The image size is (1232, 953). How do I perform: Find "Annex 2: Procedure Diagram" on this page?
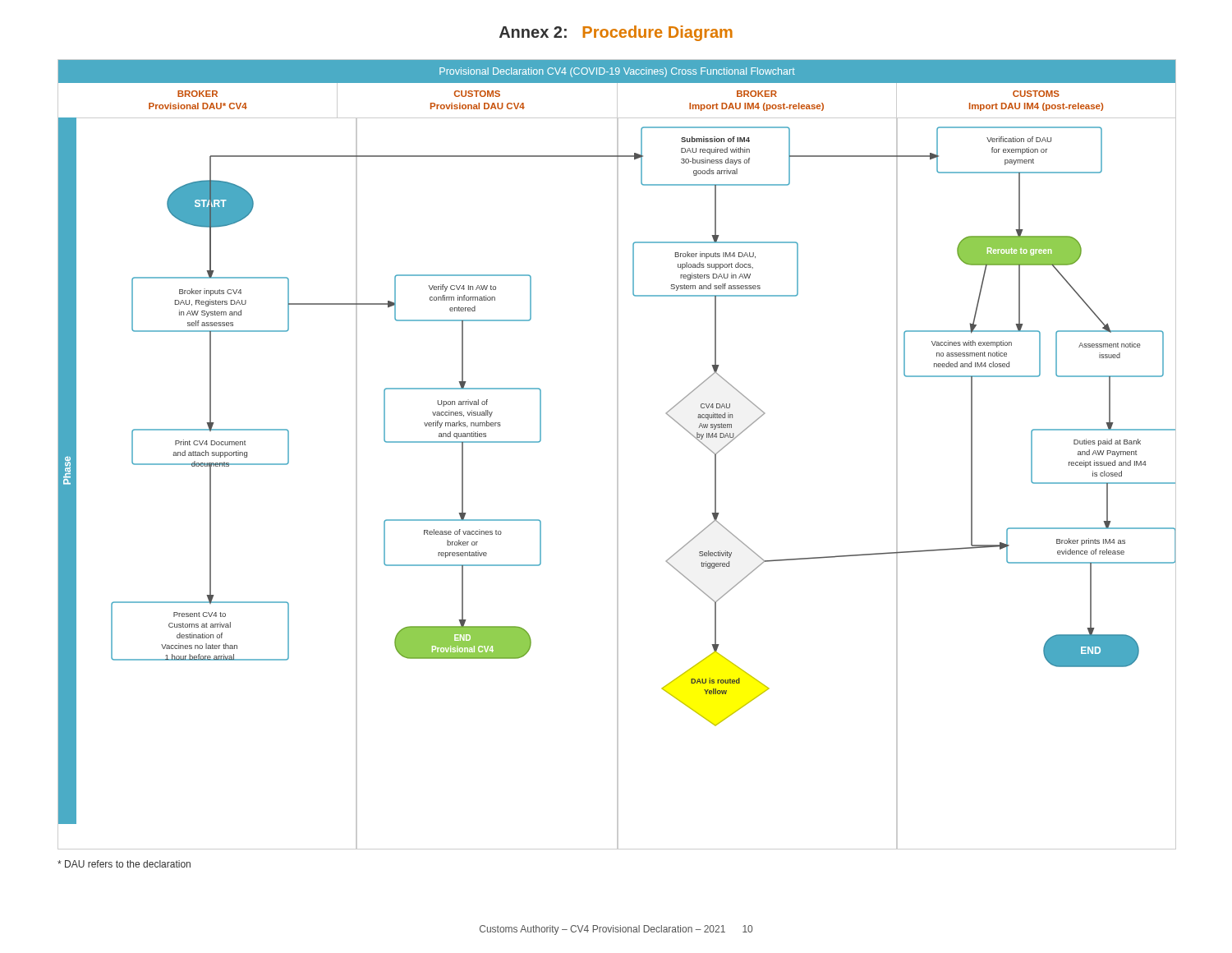pyautogui.click(x=616, y=32)
